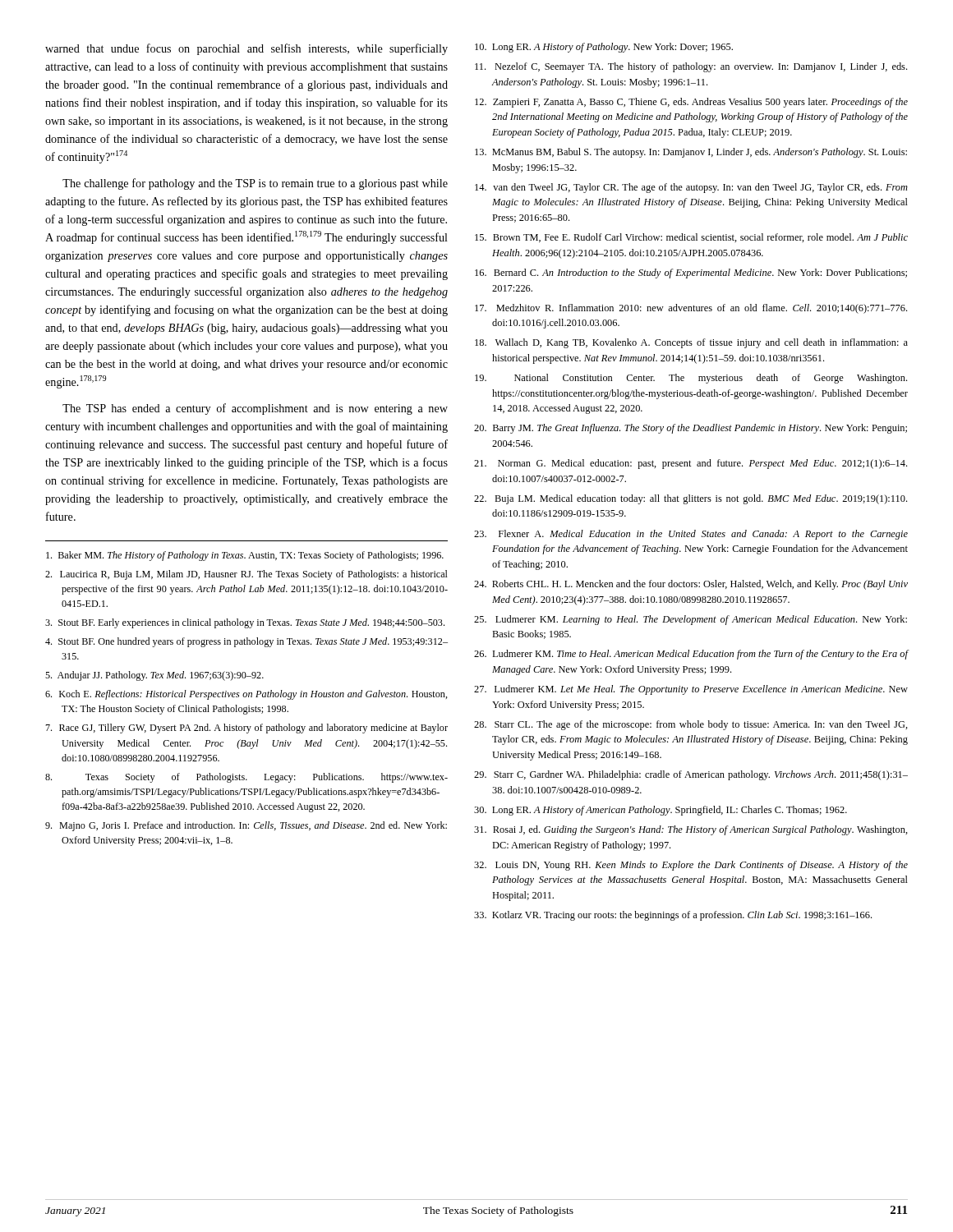Select the list item with the text "31. Rosai J, ed. Guiding the"
The height and width of the screenshot is (1232, 953).
coord(691,837)
